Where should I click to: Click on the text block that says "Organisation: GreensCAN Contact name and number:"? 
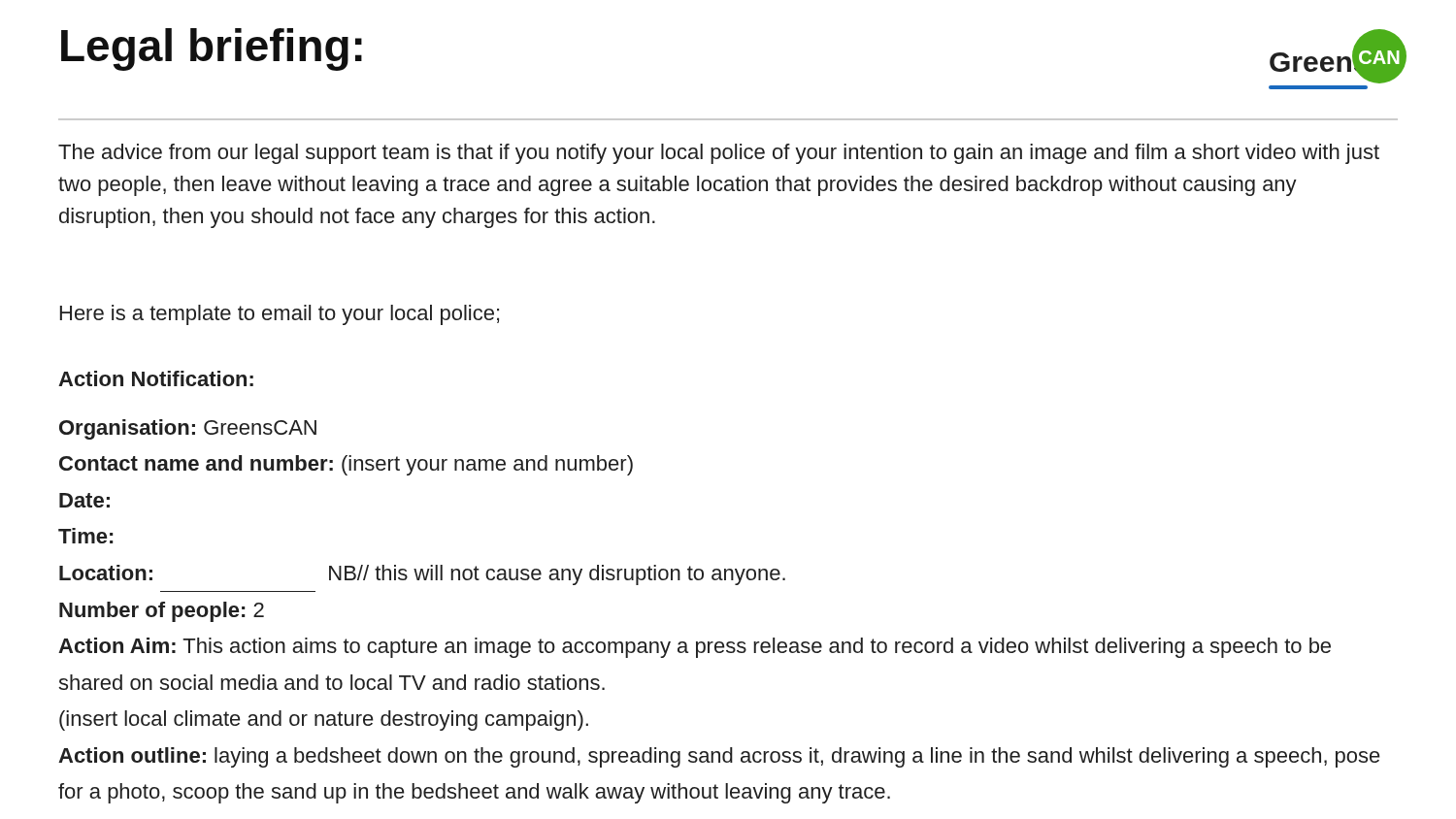click(188, 429)
